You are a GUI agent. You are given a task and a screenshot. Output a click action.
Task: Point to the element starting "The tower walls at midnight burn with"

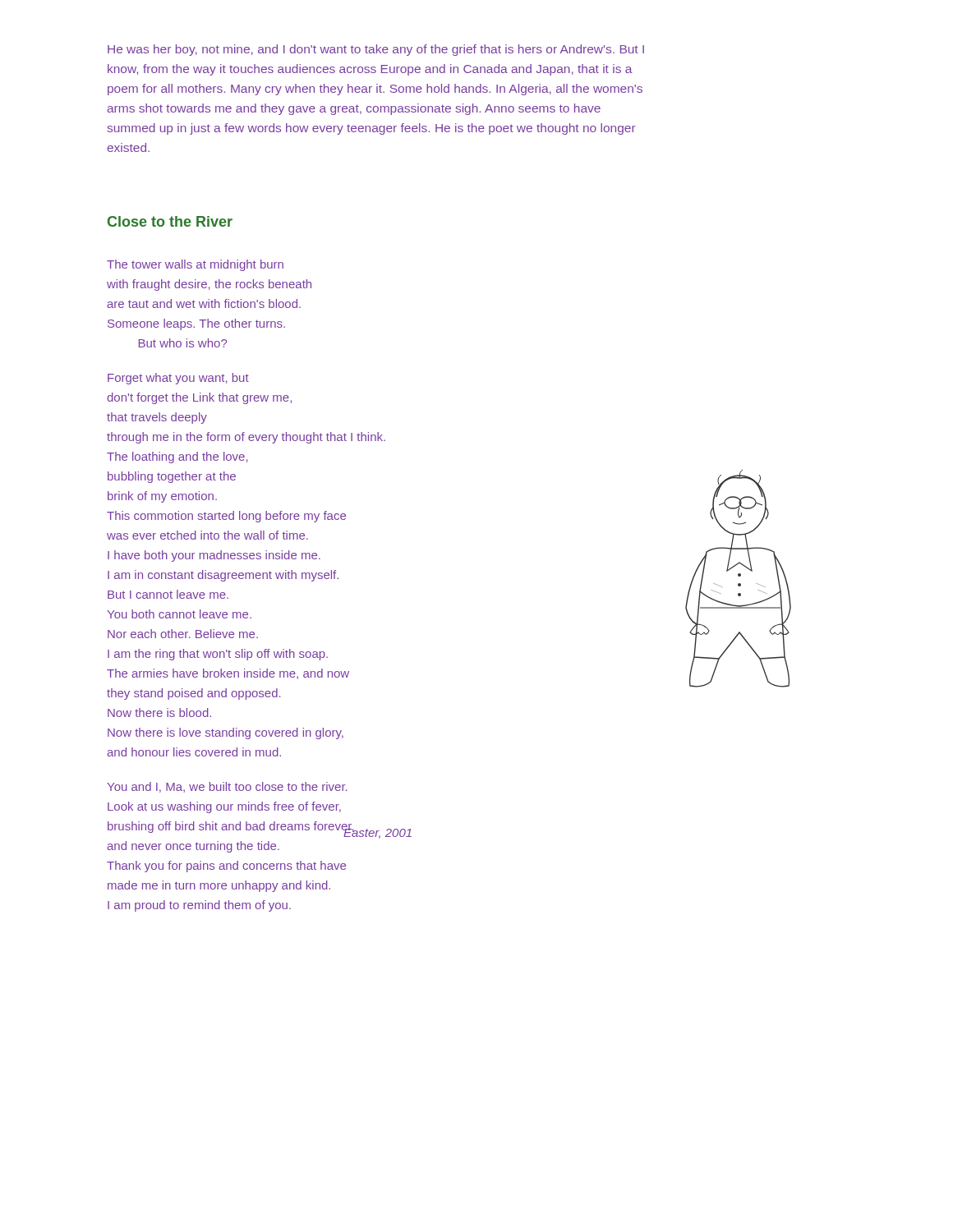320,585
